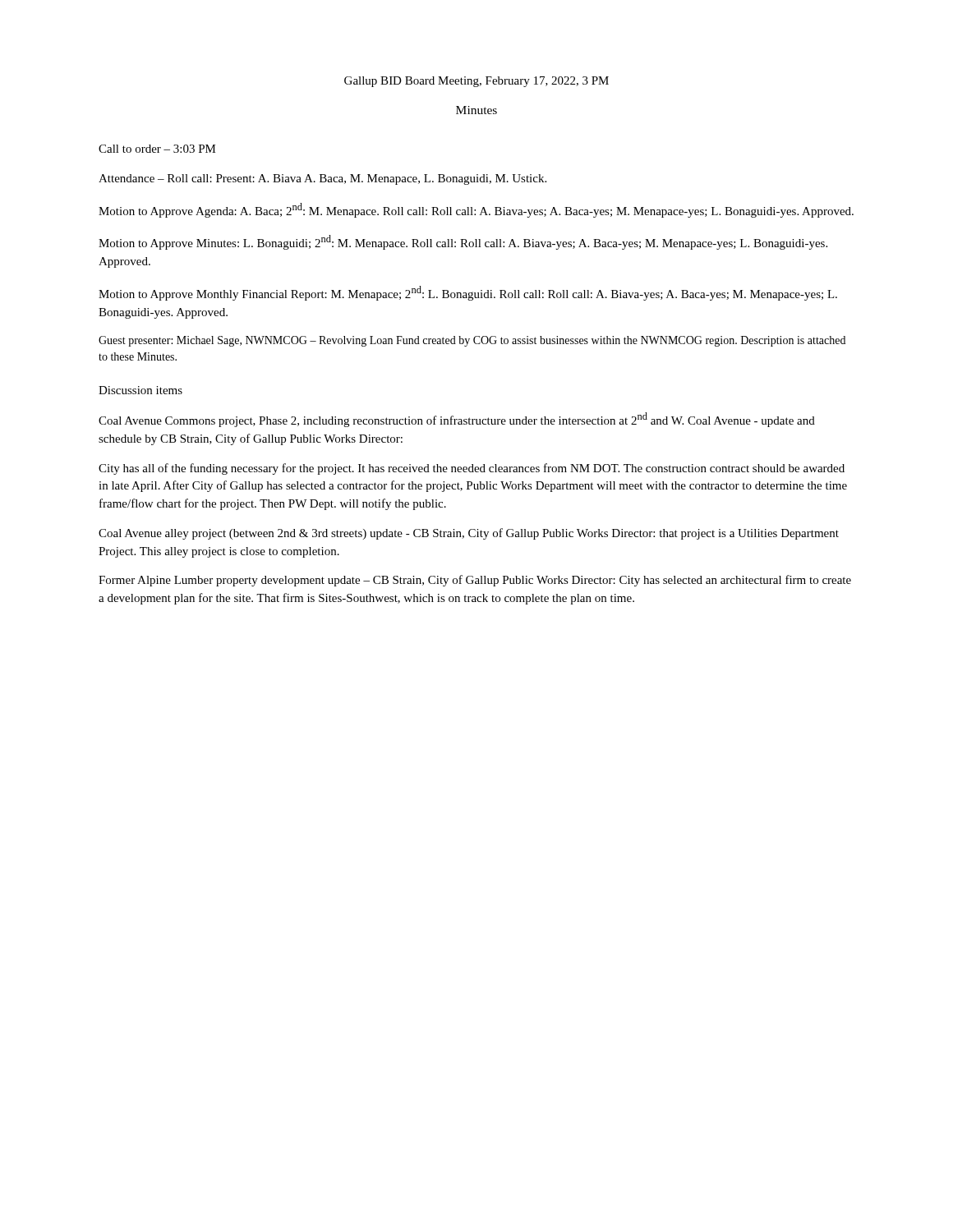Find the region starting "Discussion items"

click(x=141, y=390)
